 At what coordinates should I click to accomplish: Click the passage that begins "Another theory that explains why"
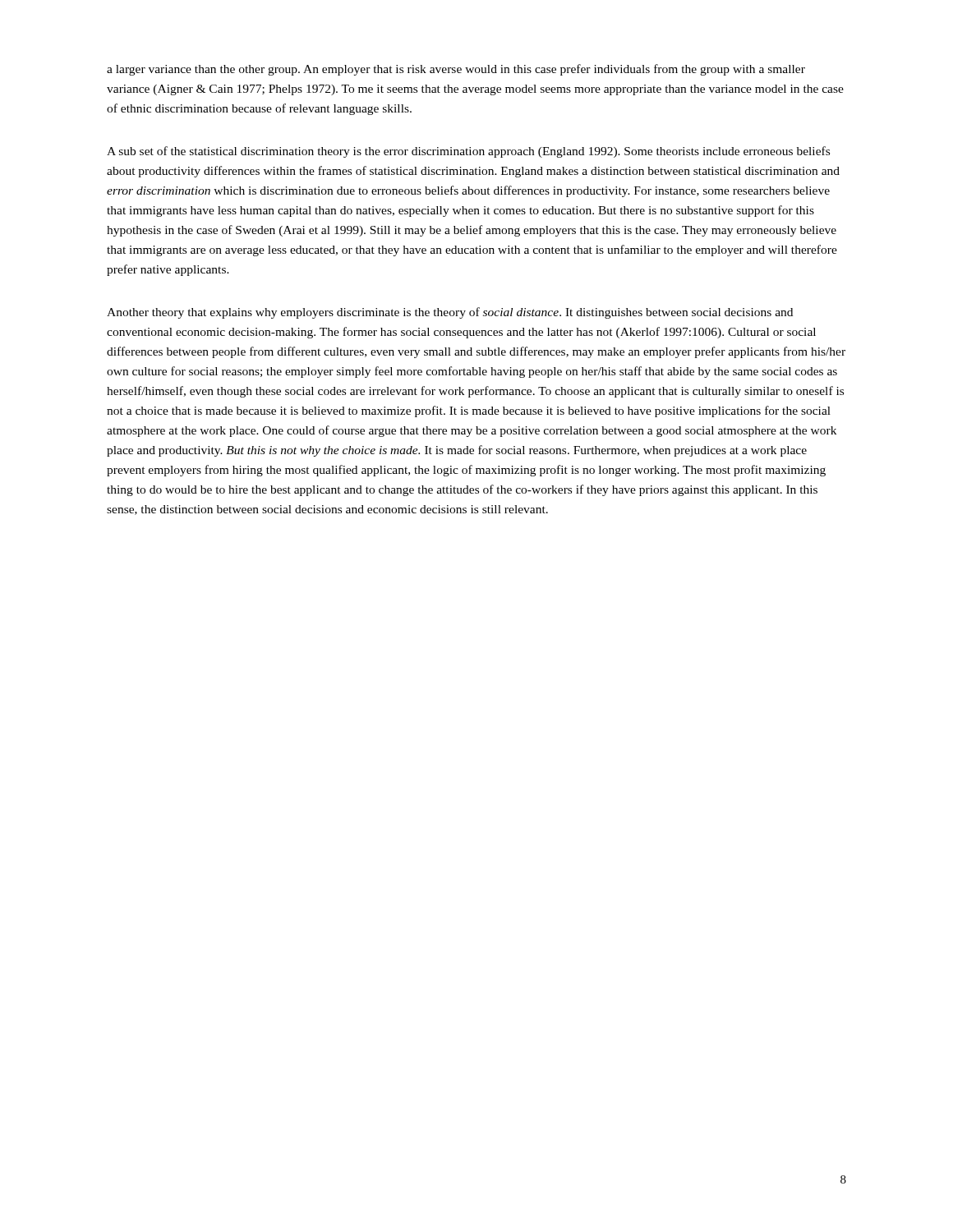click(x=476, y=410)
